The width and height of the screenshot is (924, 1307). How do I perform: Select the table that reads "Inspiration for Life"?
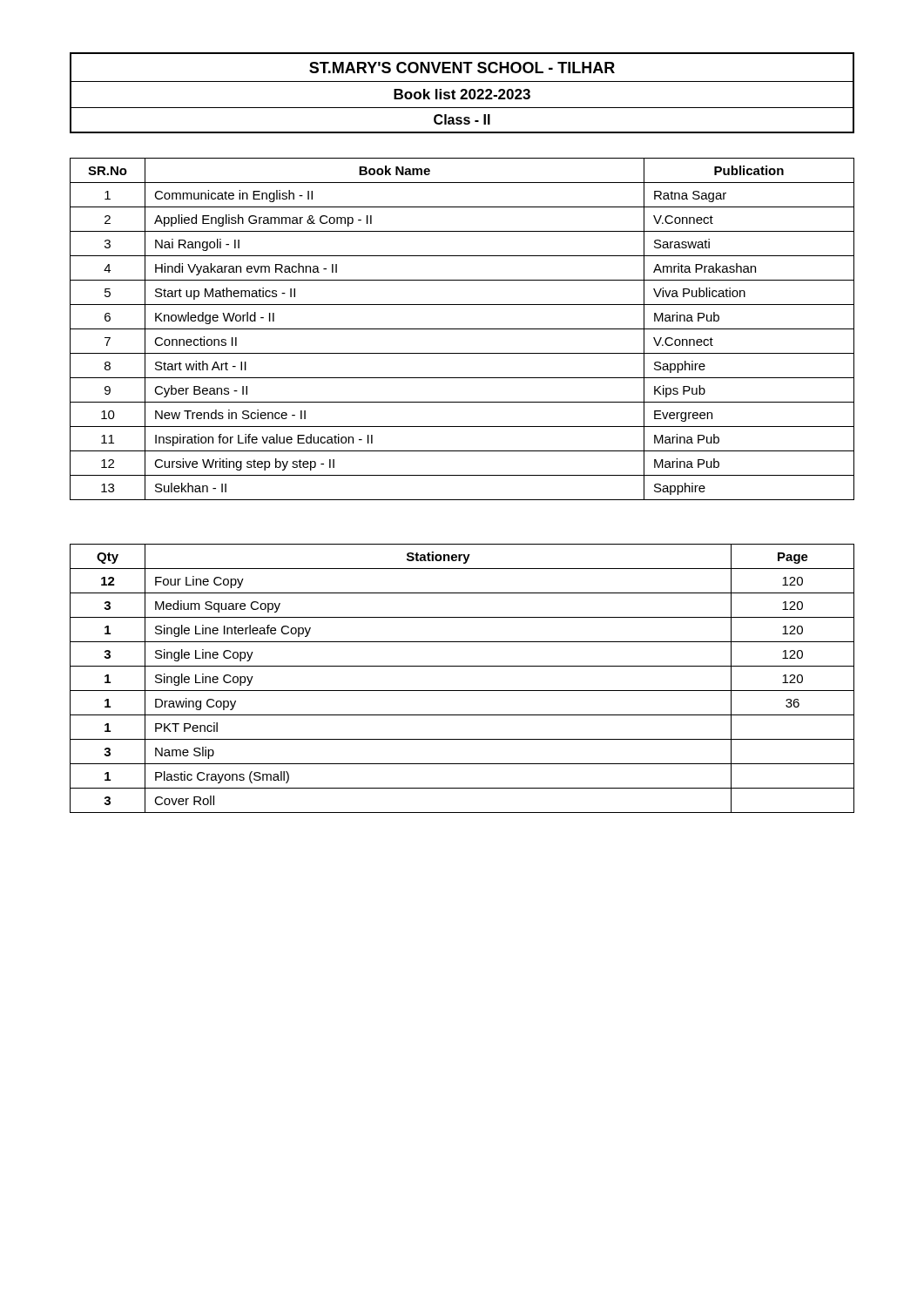[462, 329]
